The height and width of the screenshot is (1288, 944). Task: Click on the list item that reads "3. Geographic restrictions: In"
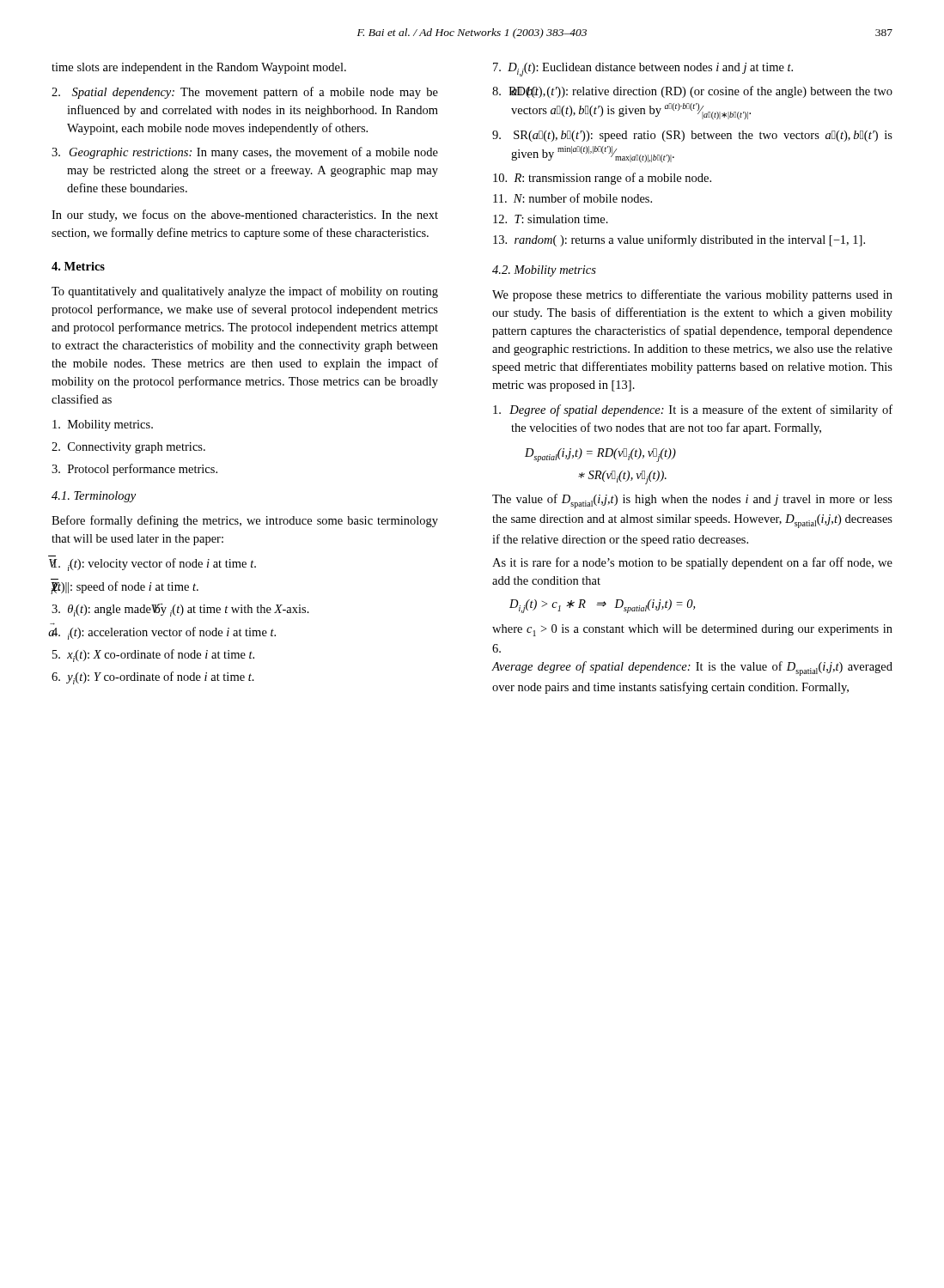point(245,170)
